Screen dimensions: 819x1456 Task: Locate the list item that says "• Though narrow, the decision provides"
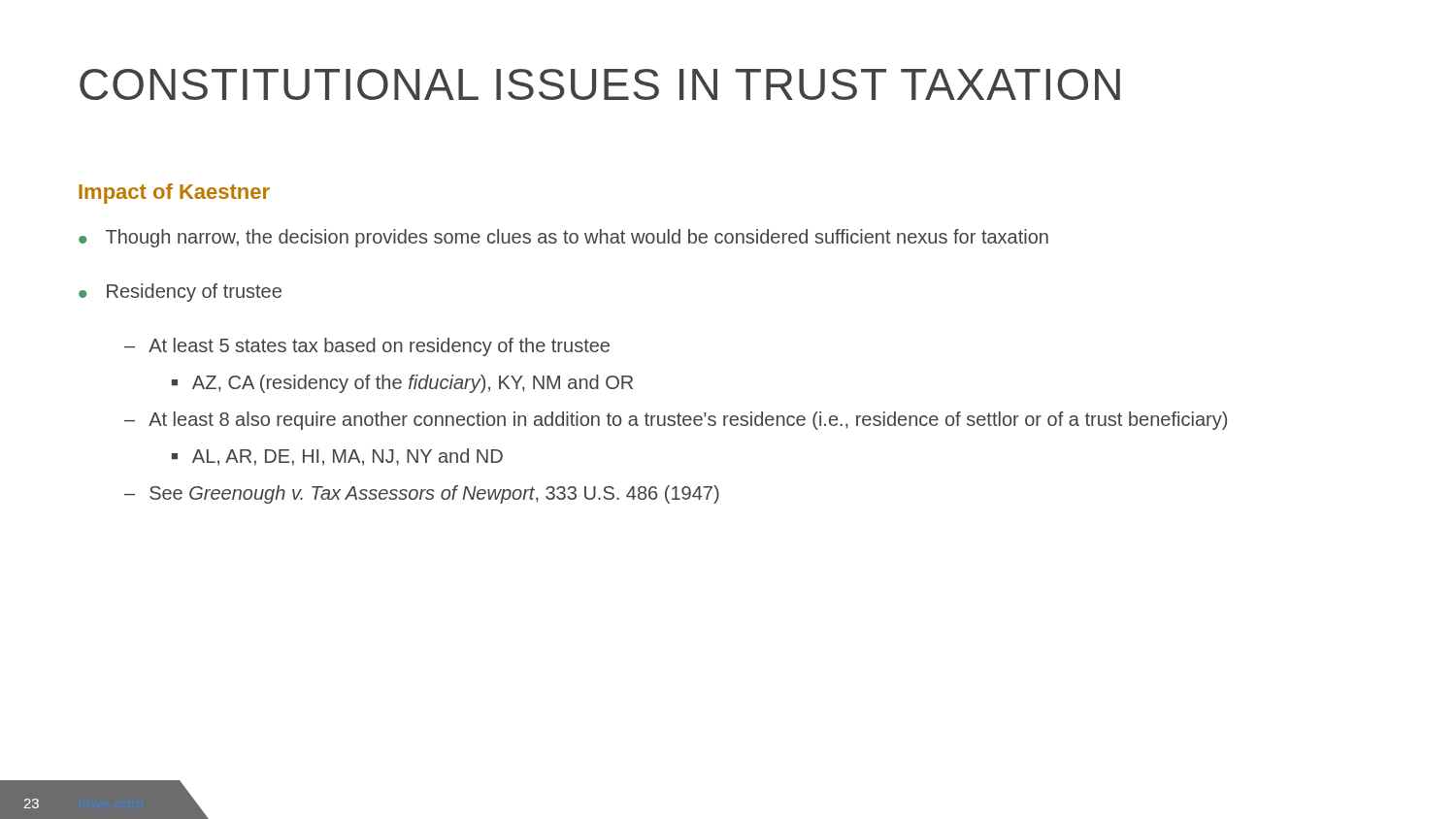coord(563,242)
